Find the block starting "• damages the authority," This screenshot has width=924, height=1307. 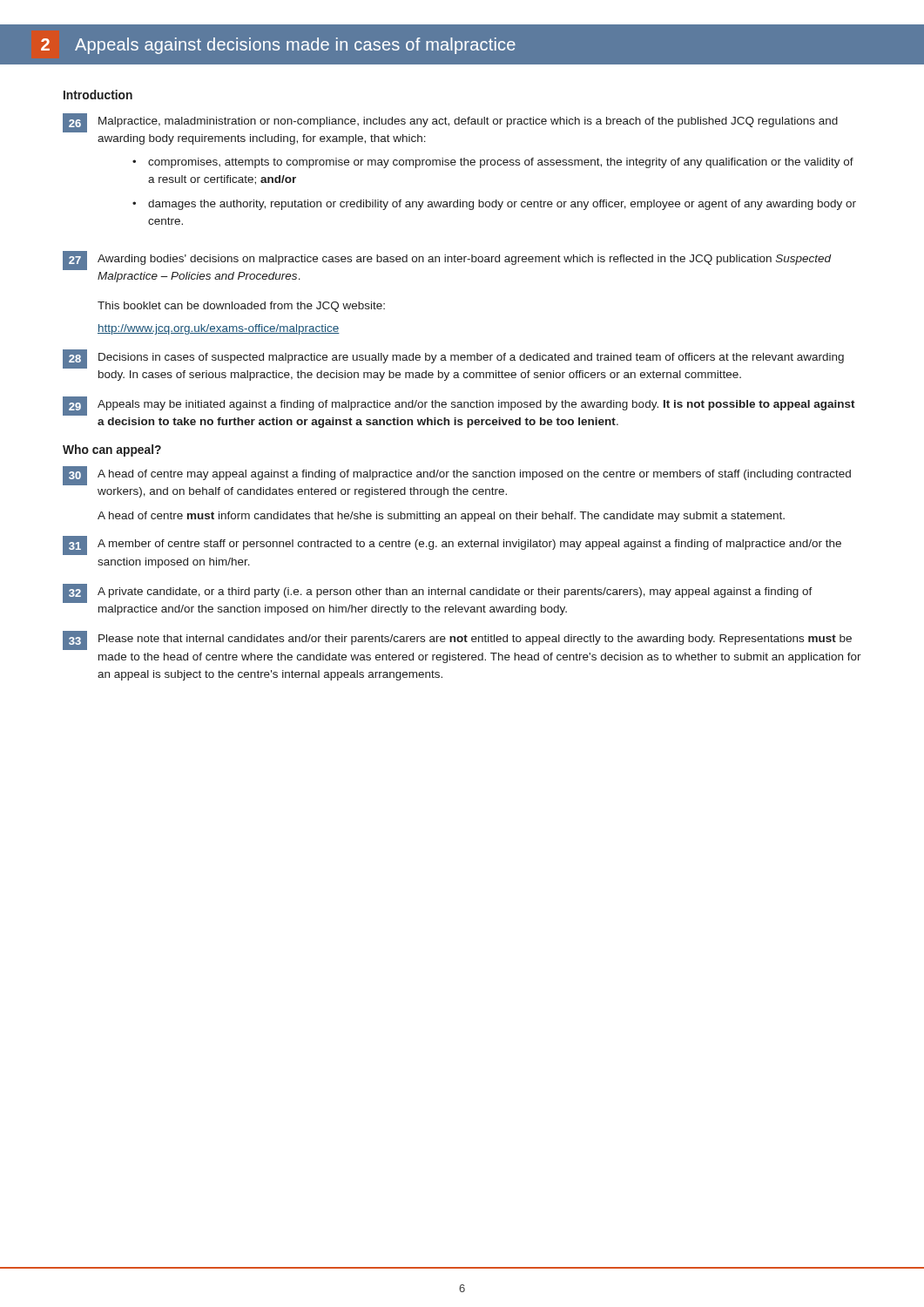click(497, 213)
